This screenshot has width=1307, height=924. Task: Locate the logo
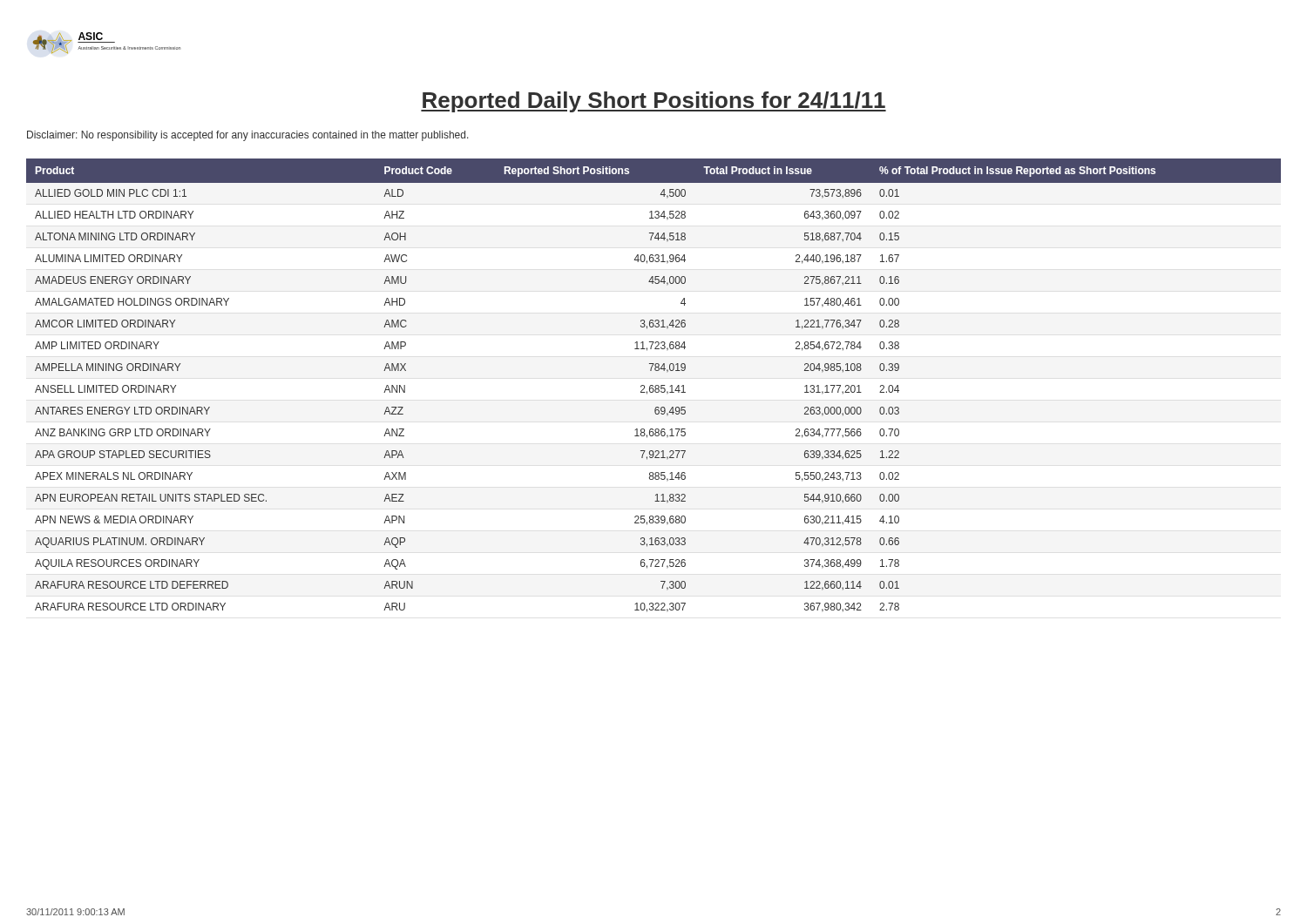coord(122,46)
